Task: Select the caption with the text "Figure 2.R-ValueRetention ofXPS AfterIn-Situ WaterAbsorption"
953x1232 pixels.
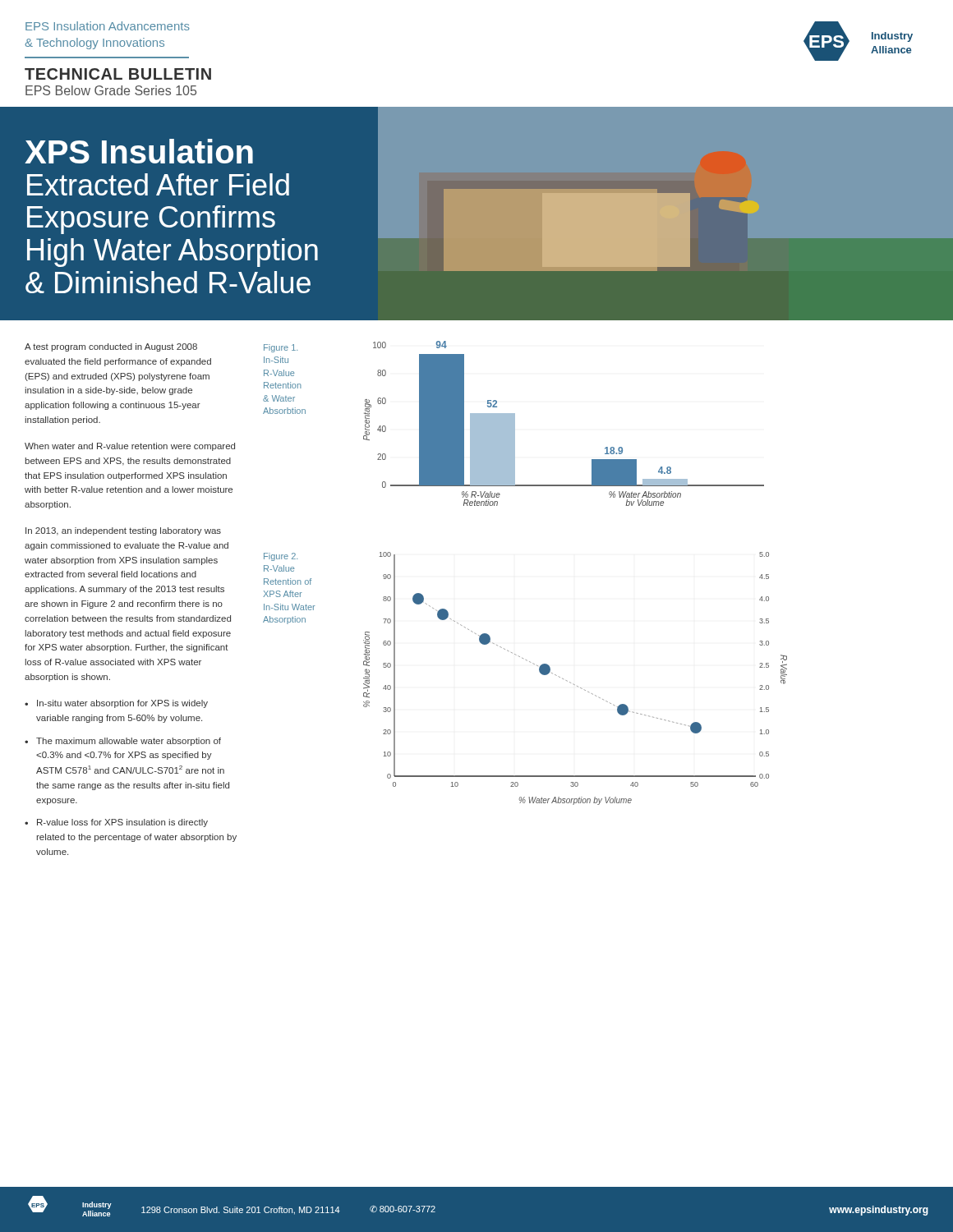Action: click(x=289, y=588)
